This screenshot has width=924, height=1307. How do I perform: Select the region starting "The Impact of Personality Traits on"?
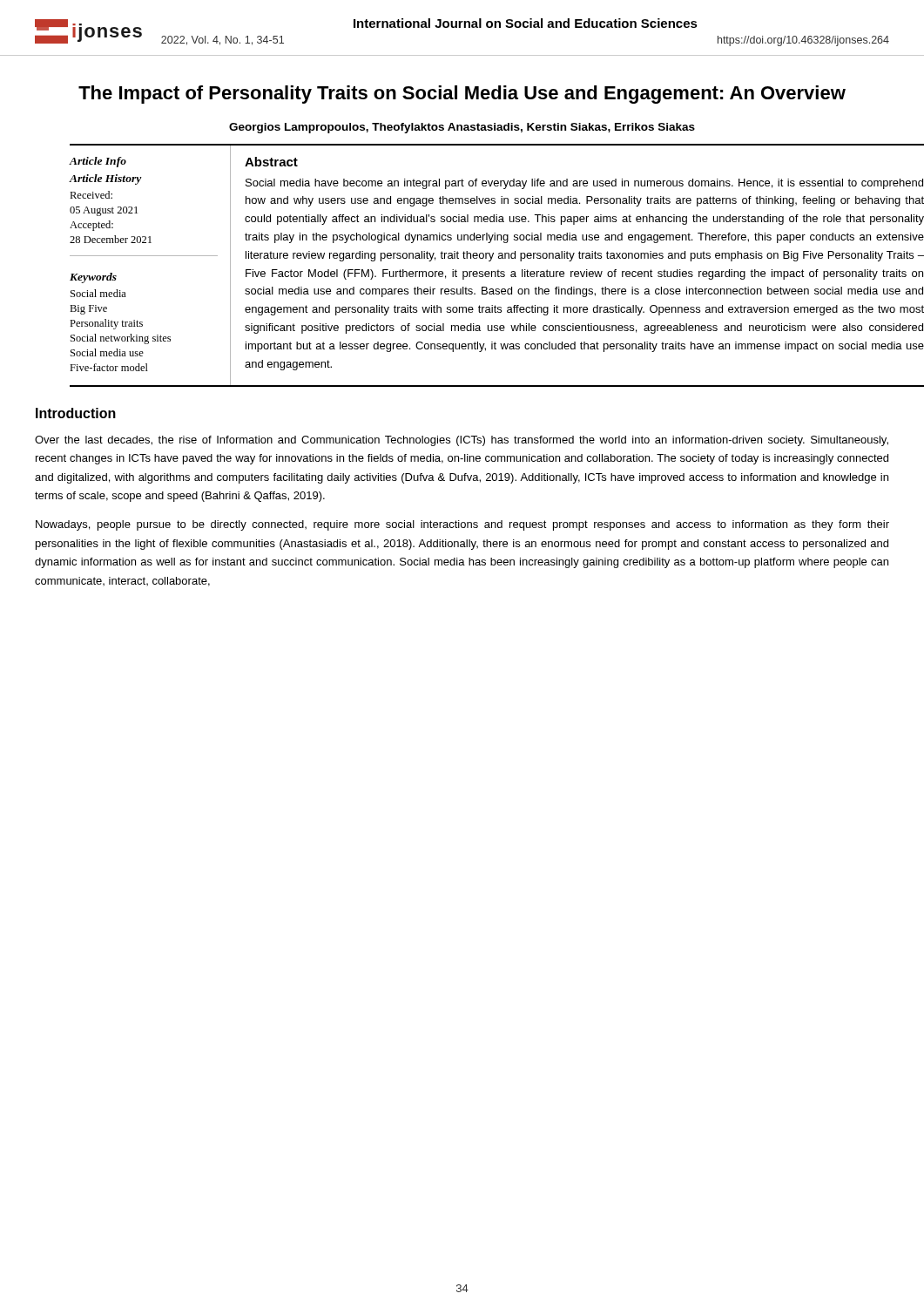point(462,93)
